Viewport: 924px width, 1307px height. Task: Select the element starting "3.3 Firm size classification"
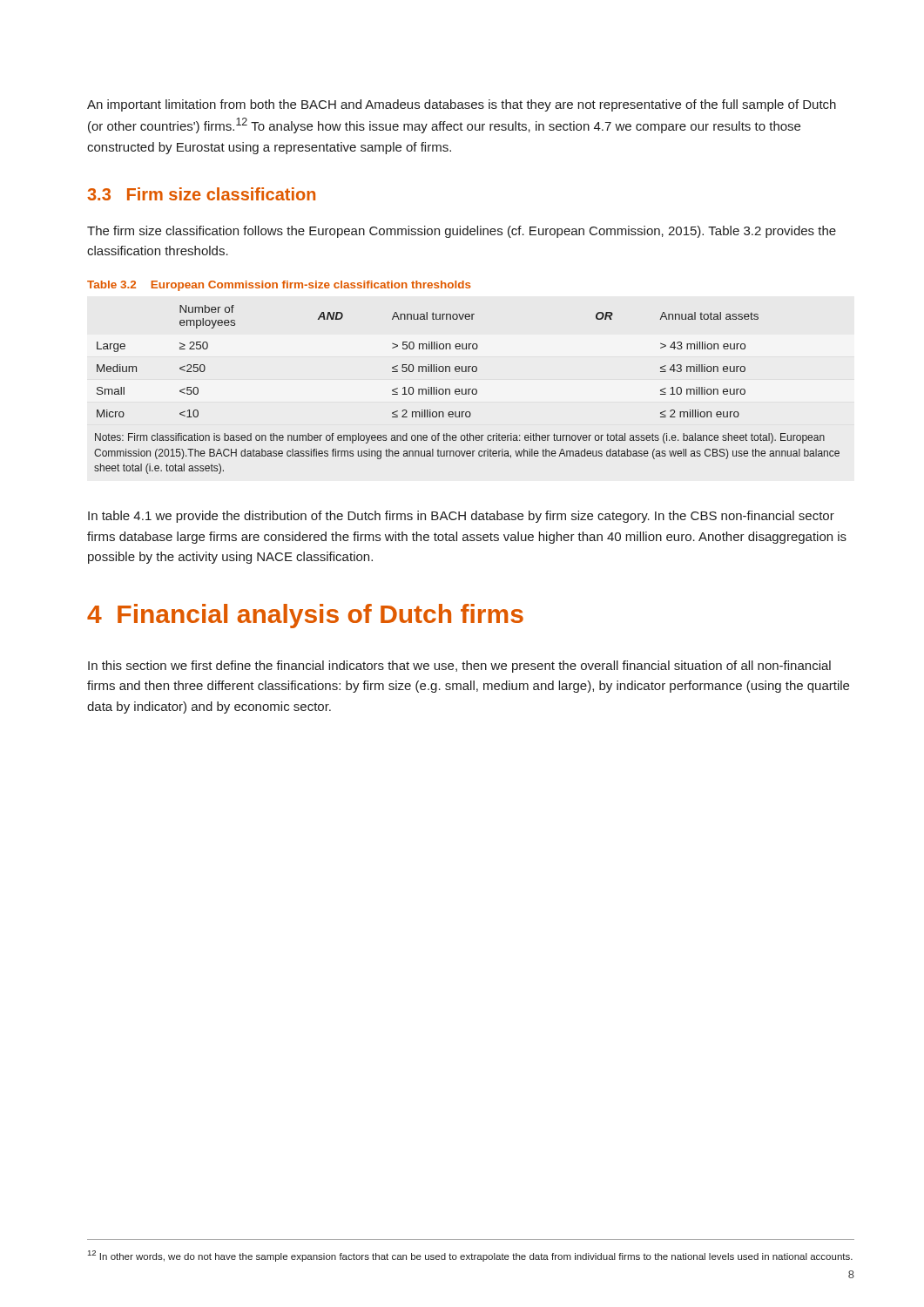[x=202, y=194]
